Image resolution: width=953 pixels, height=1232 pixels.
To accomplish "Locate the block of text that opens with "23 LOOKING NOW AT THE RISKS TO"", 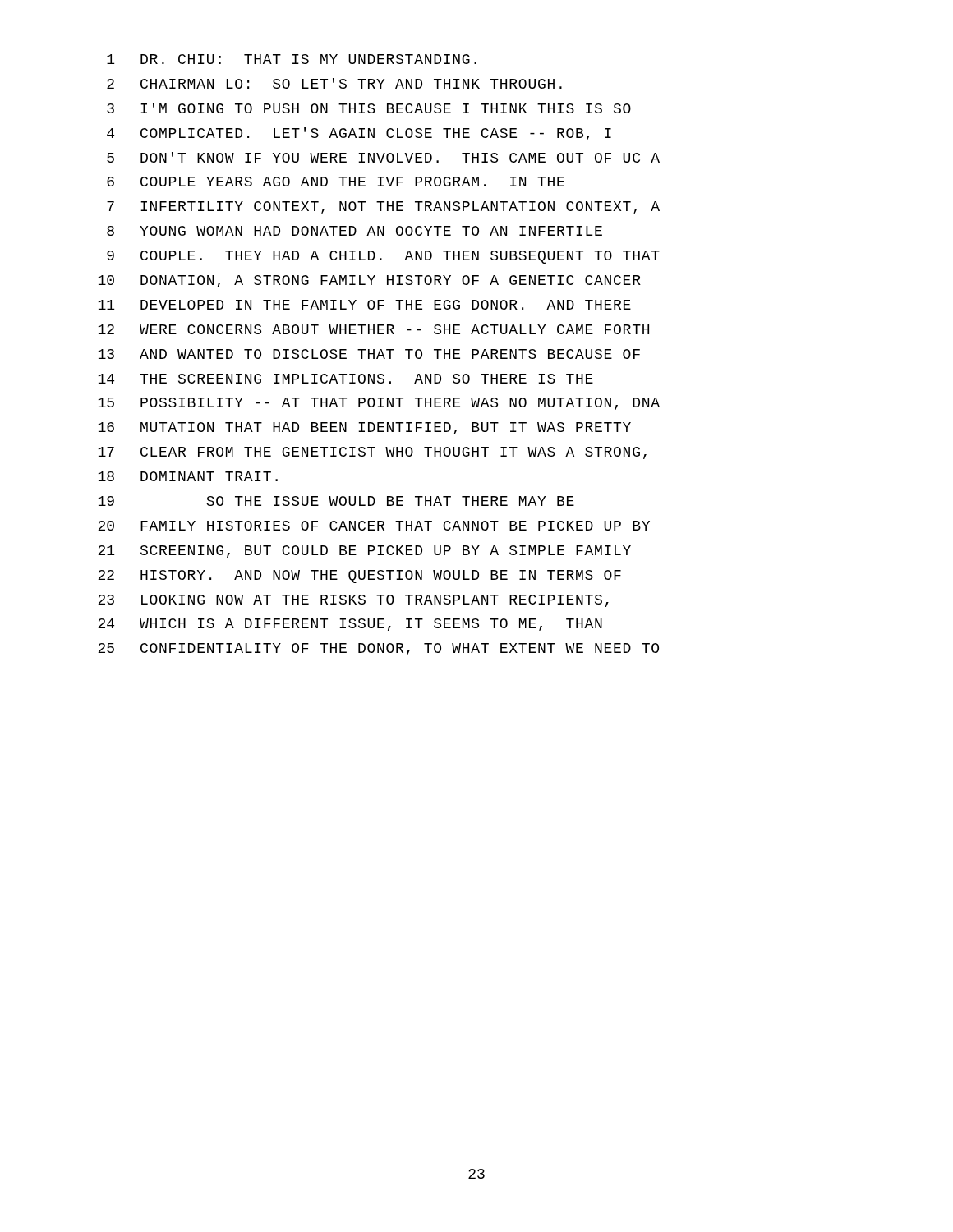I will (x=476, y=601).
